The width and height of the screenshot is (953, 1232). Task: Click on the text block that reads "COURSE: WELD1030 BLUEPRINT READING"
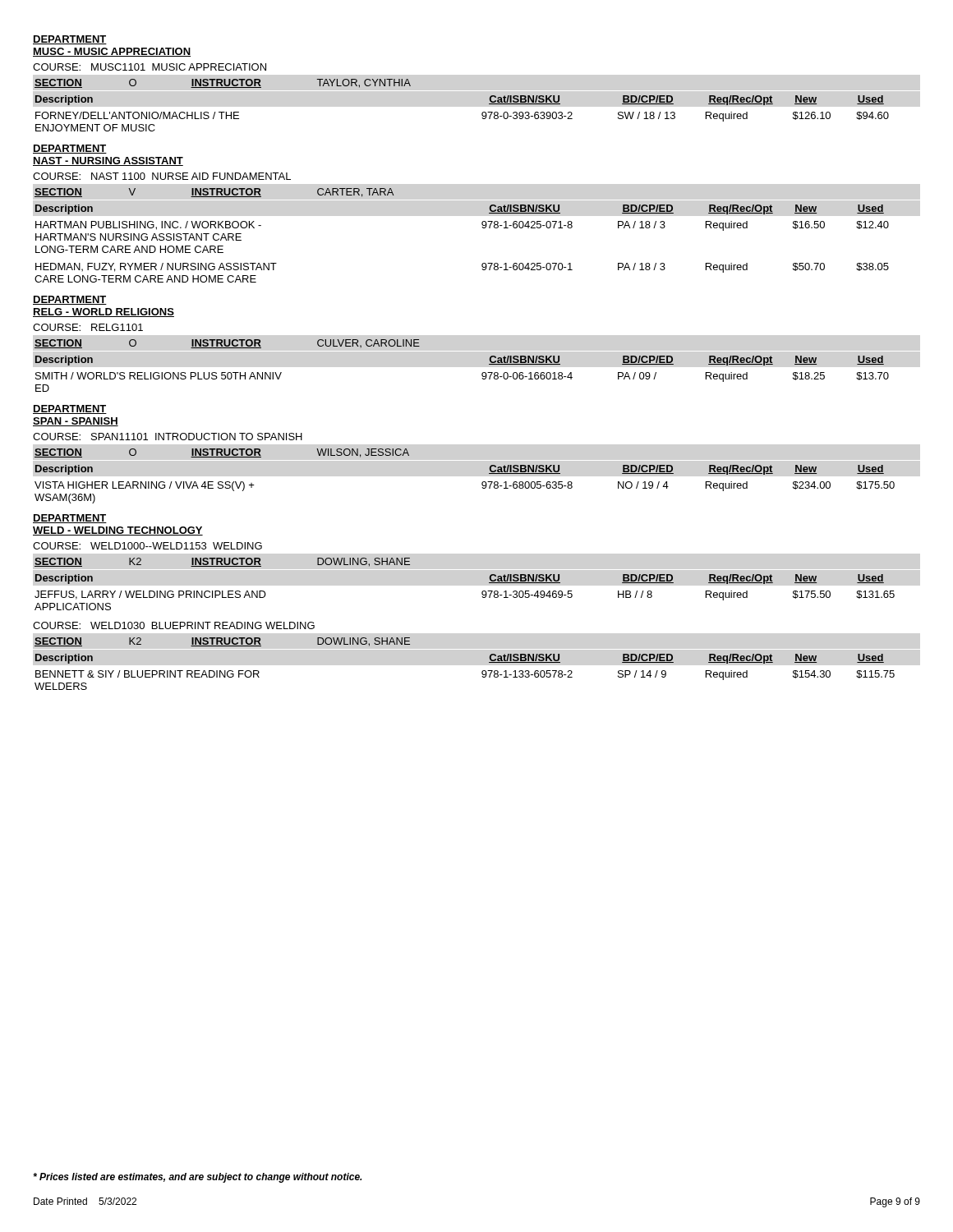(174, 625)
